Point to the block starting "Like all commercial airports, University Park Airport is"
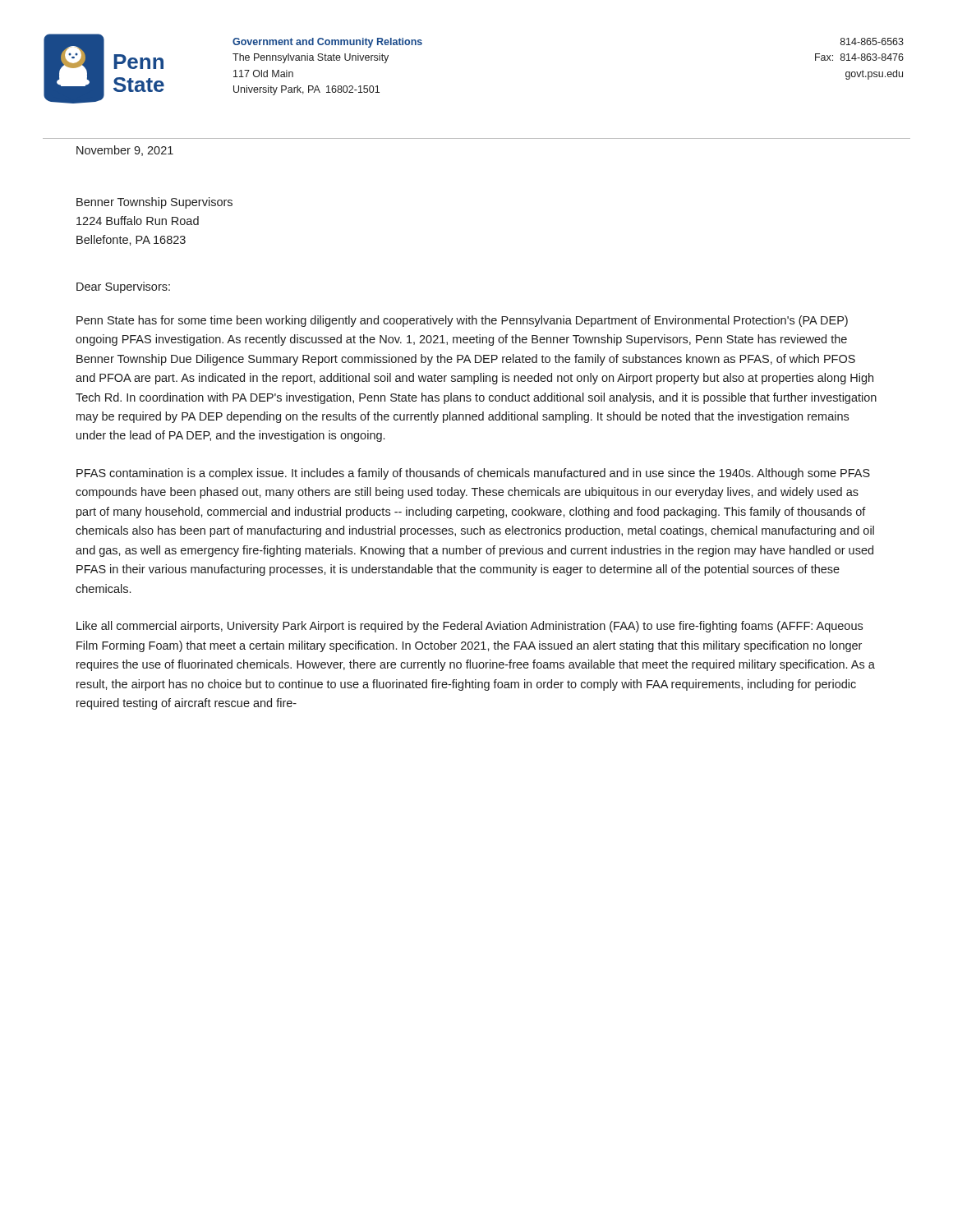This screenshot has width=953, height=1232. [x=475, y=665]
